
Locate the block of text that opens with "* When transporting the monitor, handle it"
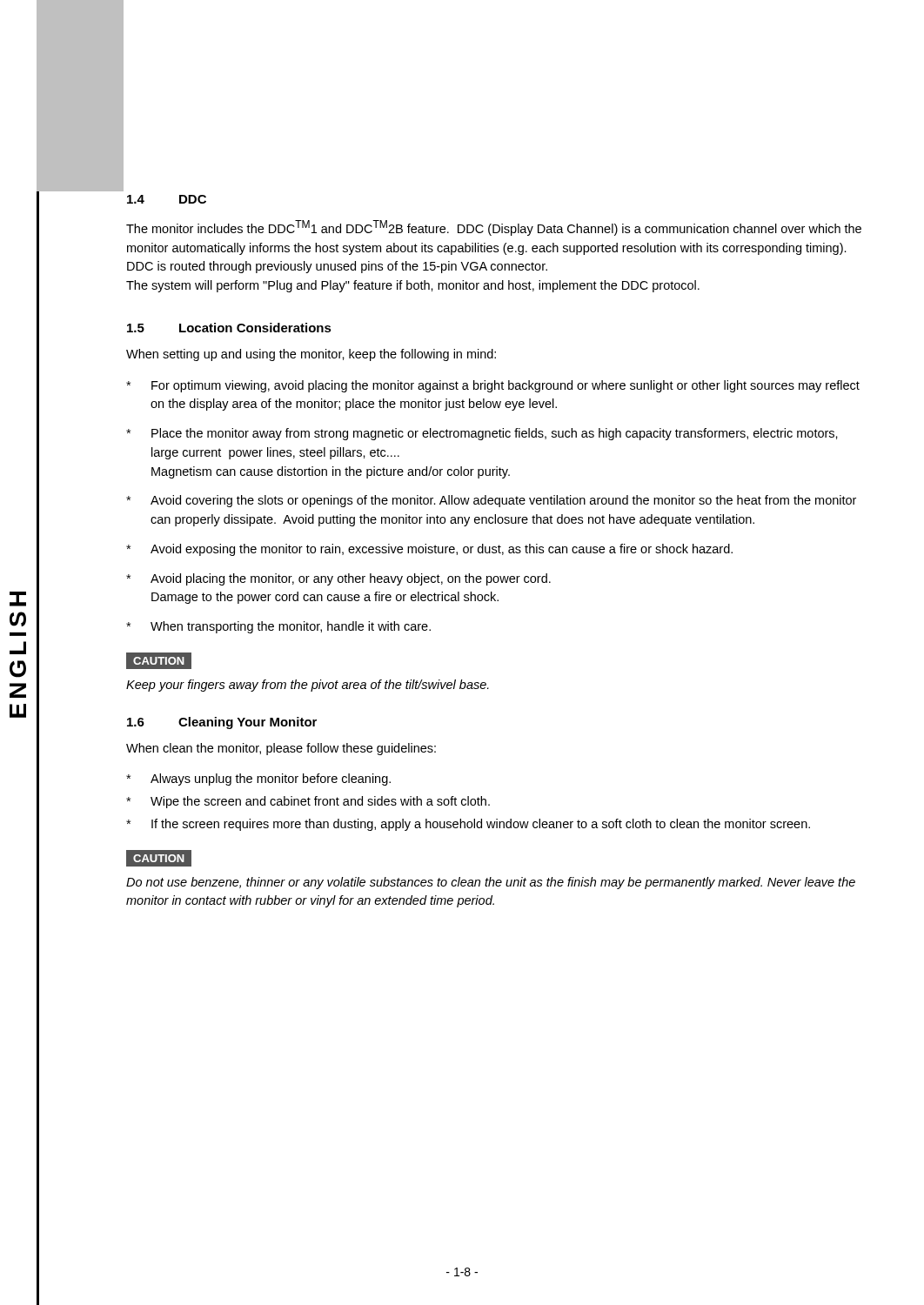(x=278, y=627)
